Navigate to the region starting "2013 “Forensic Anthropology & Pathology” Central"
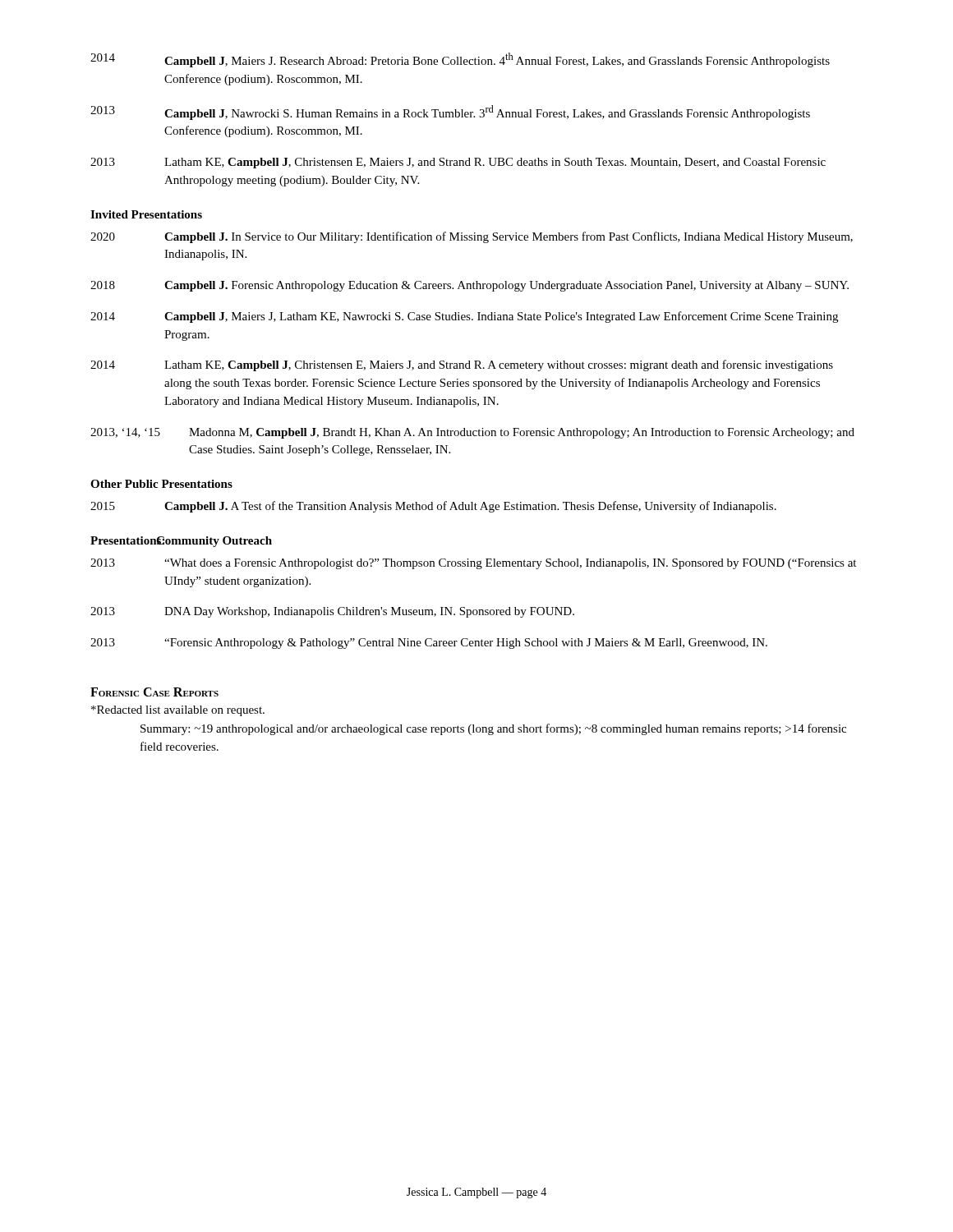 pyautogui.click(x=476, y=643)
